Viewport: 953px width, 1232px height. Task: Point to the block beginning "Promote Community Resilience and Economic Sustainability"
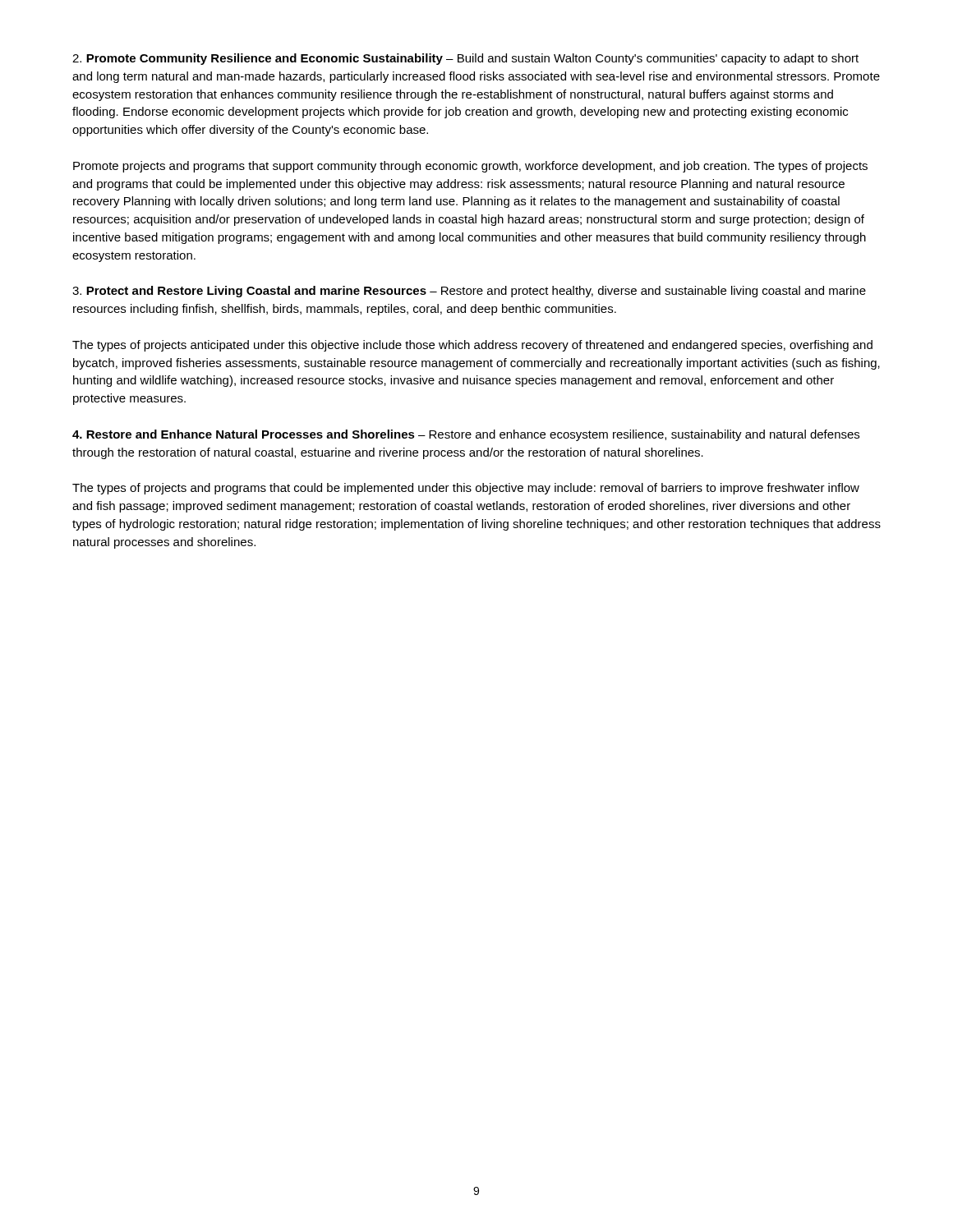[x=476, y=94]
